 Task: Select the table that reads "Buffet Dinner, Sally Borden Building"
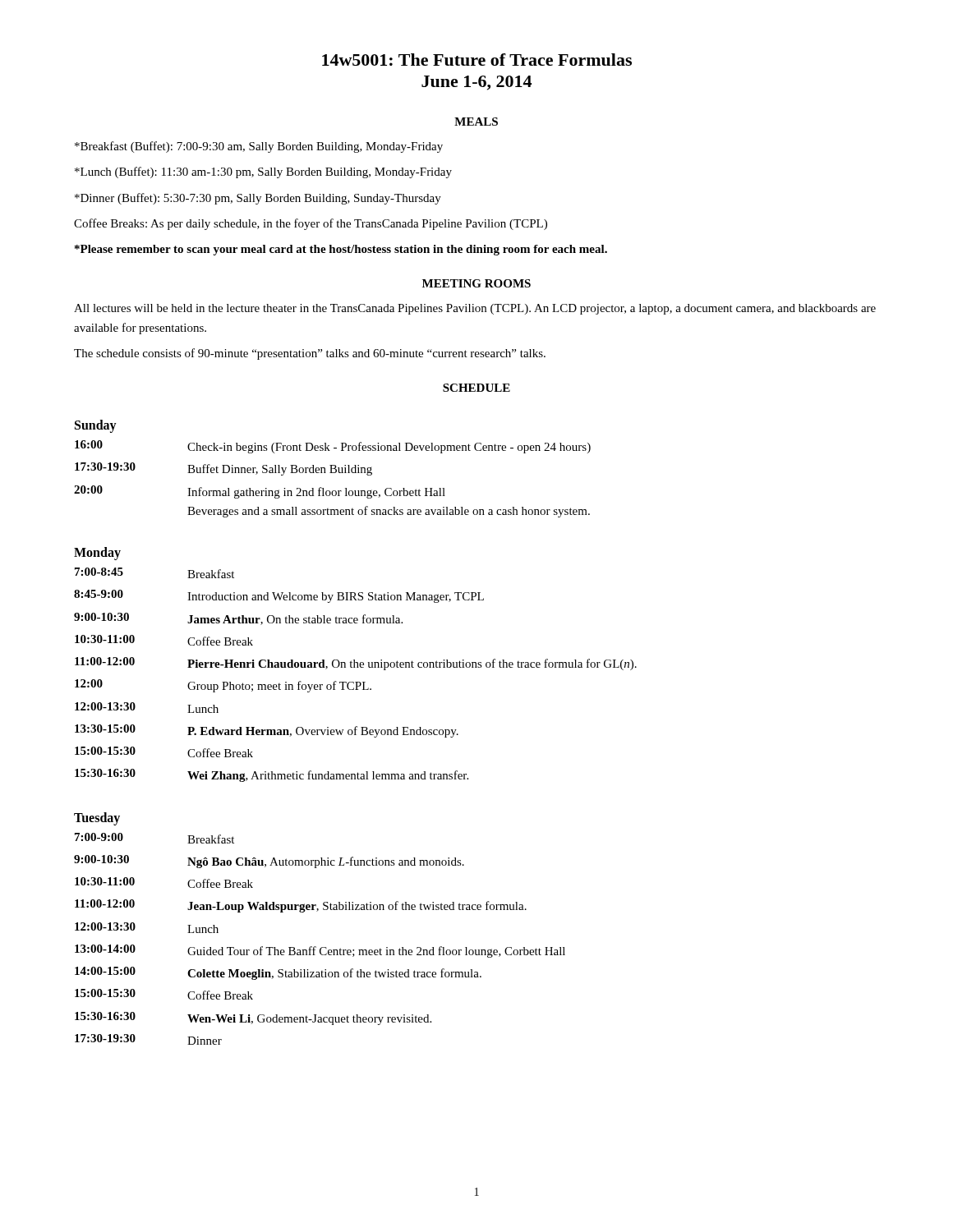point(476,479)
